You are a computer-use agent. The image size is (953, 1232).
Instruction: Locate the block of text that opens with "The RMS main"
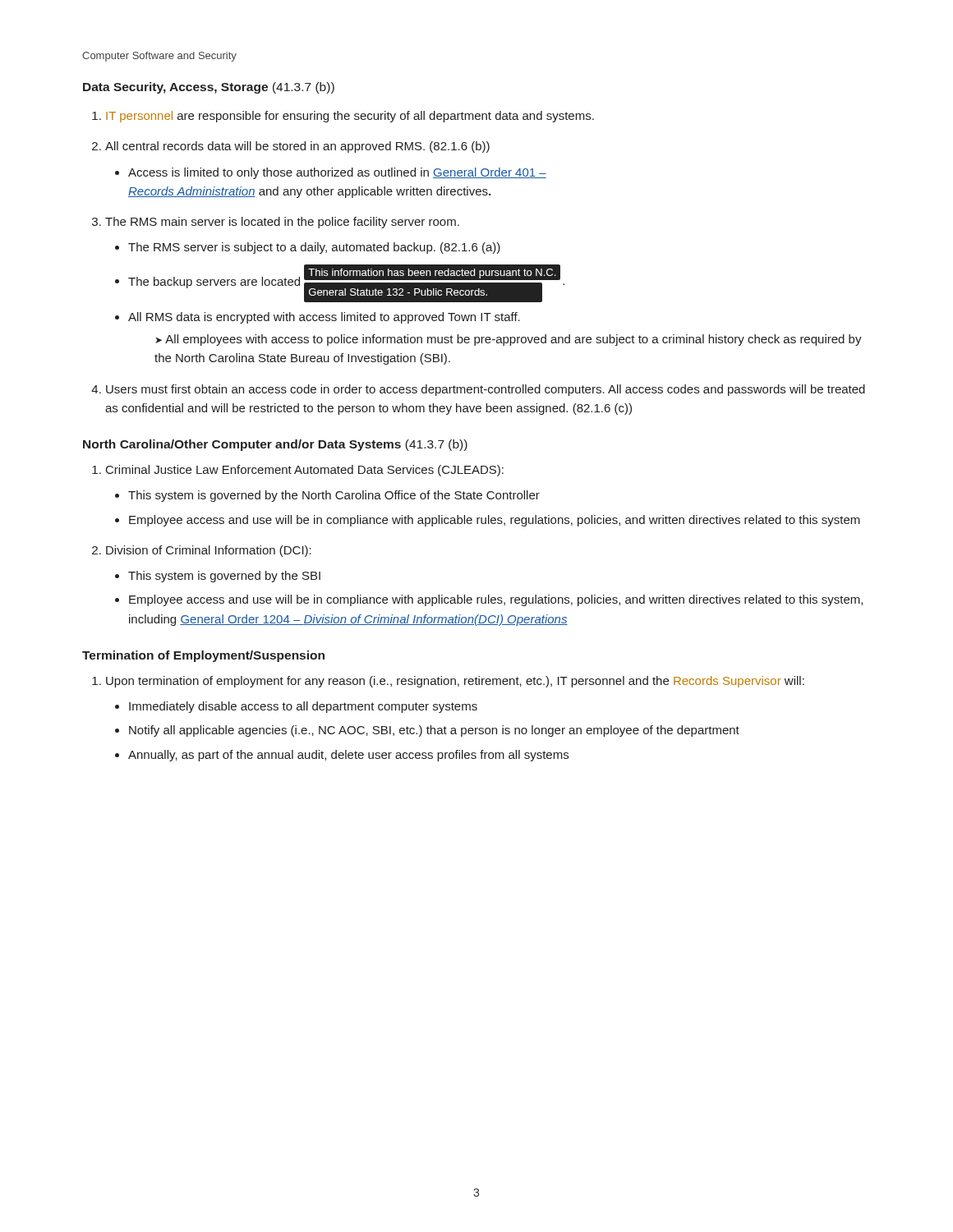pyautogui.click(x=488, y=291)
